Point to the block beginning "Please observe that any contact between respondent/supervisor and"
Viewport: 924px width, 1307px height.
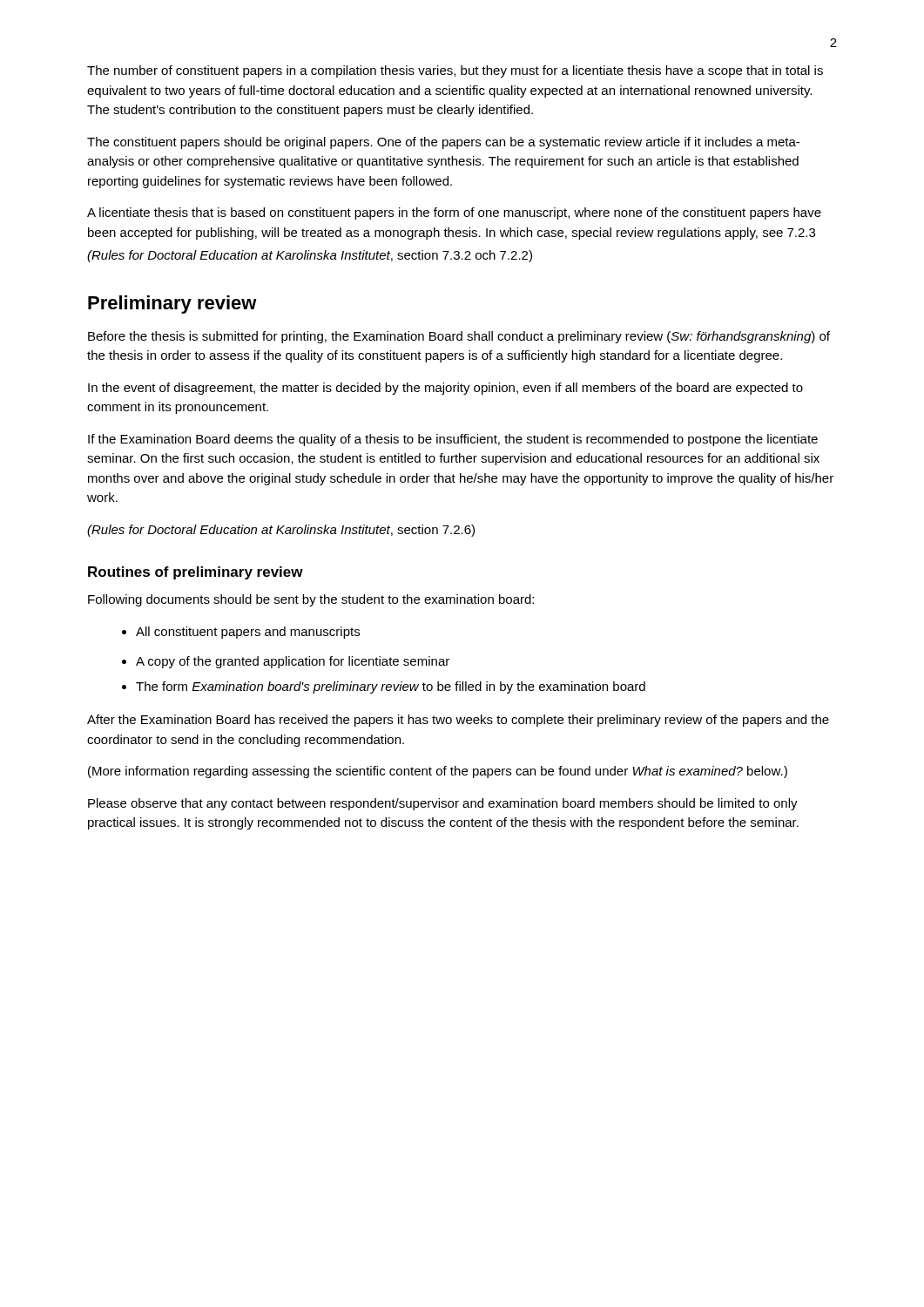pos(462,813)
